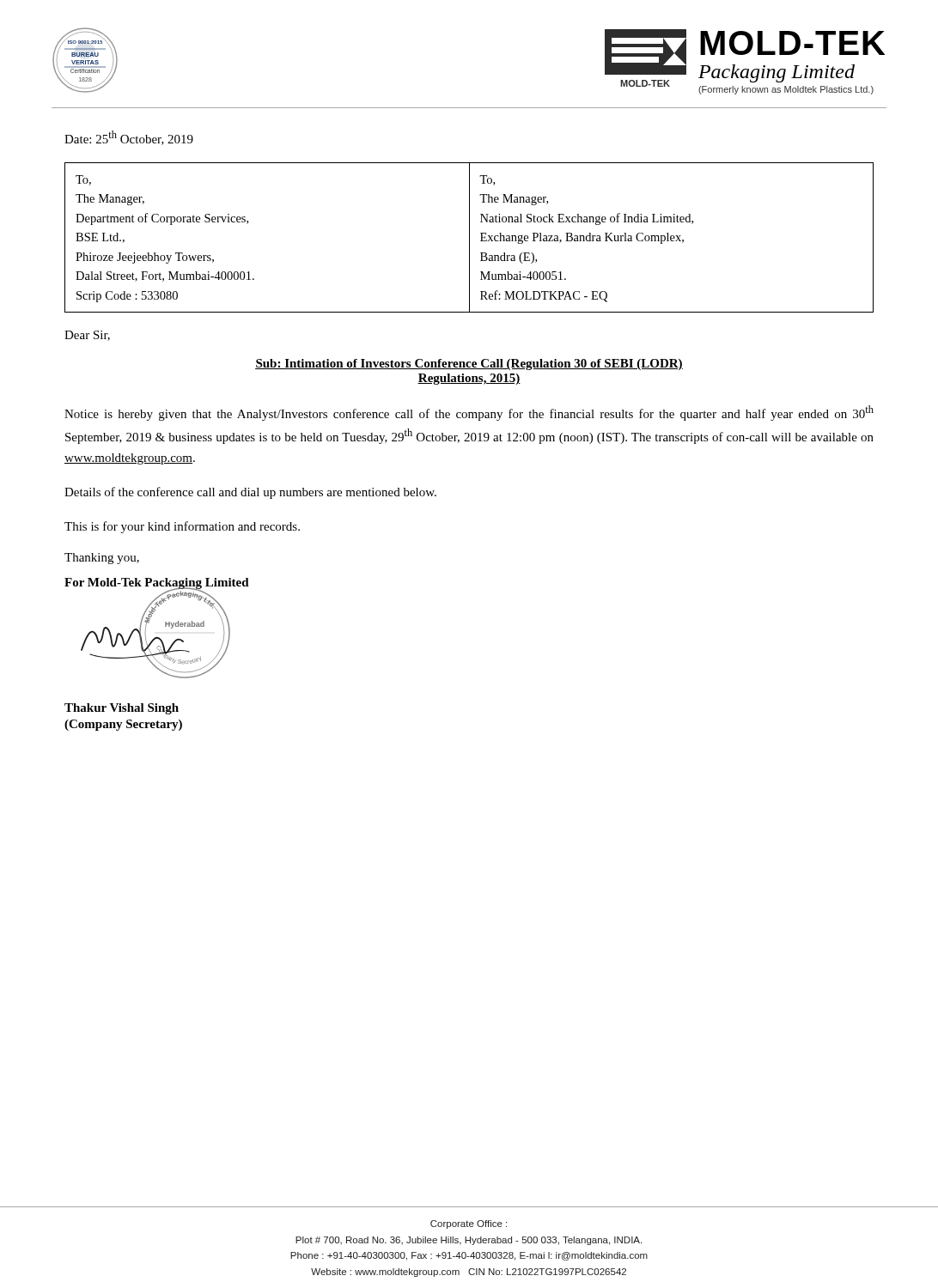The image size is (938, 1288).
Task: Point to the region starting "Thanking you,"
Action: [x=102, y=558]
